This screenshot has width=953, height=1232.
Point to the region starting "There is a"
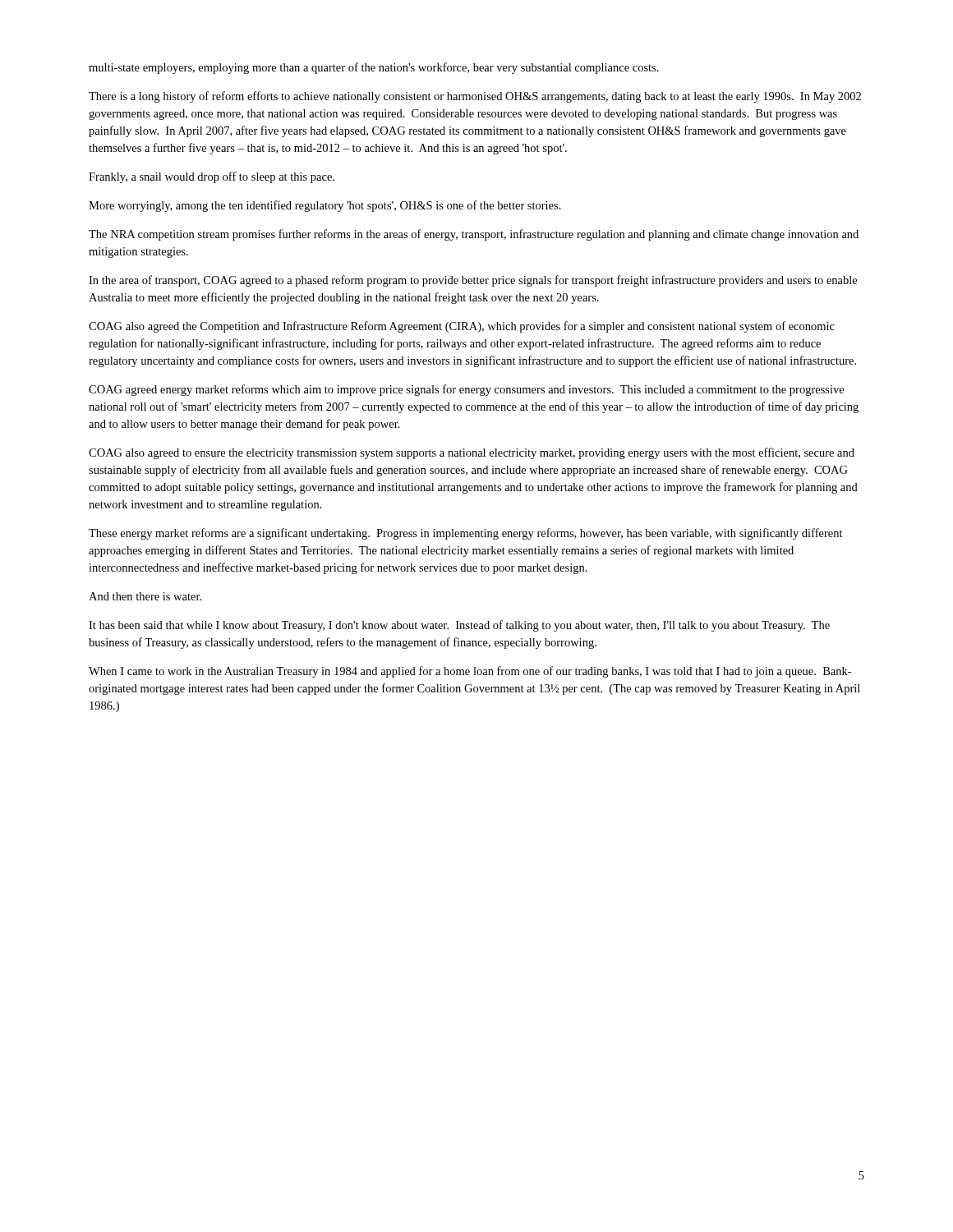click(475, 122)
